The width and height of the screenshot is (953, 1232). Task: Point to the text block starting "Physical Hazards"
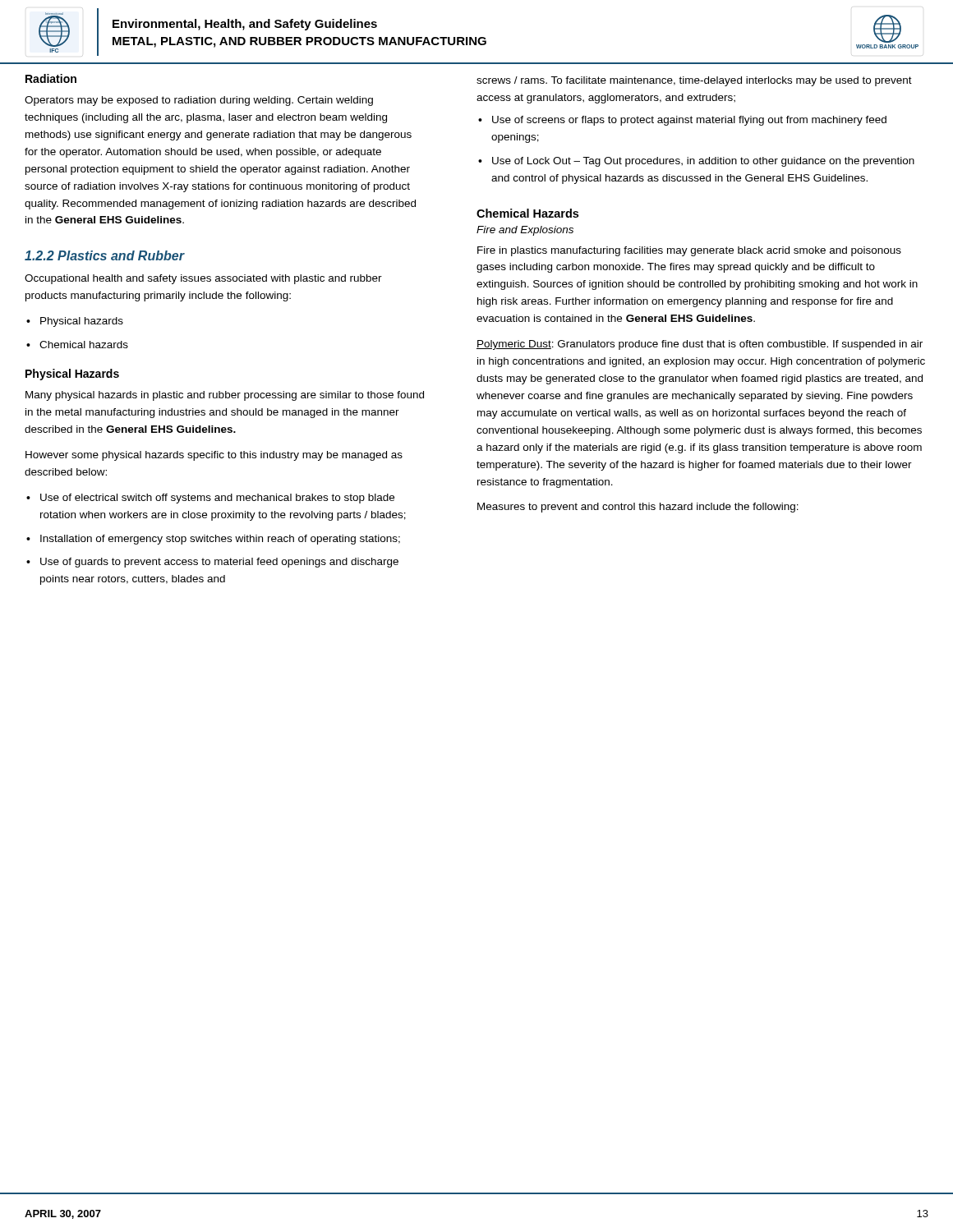pos(72,374)
